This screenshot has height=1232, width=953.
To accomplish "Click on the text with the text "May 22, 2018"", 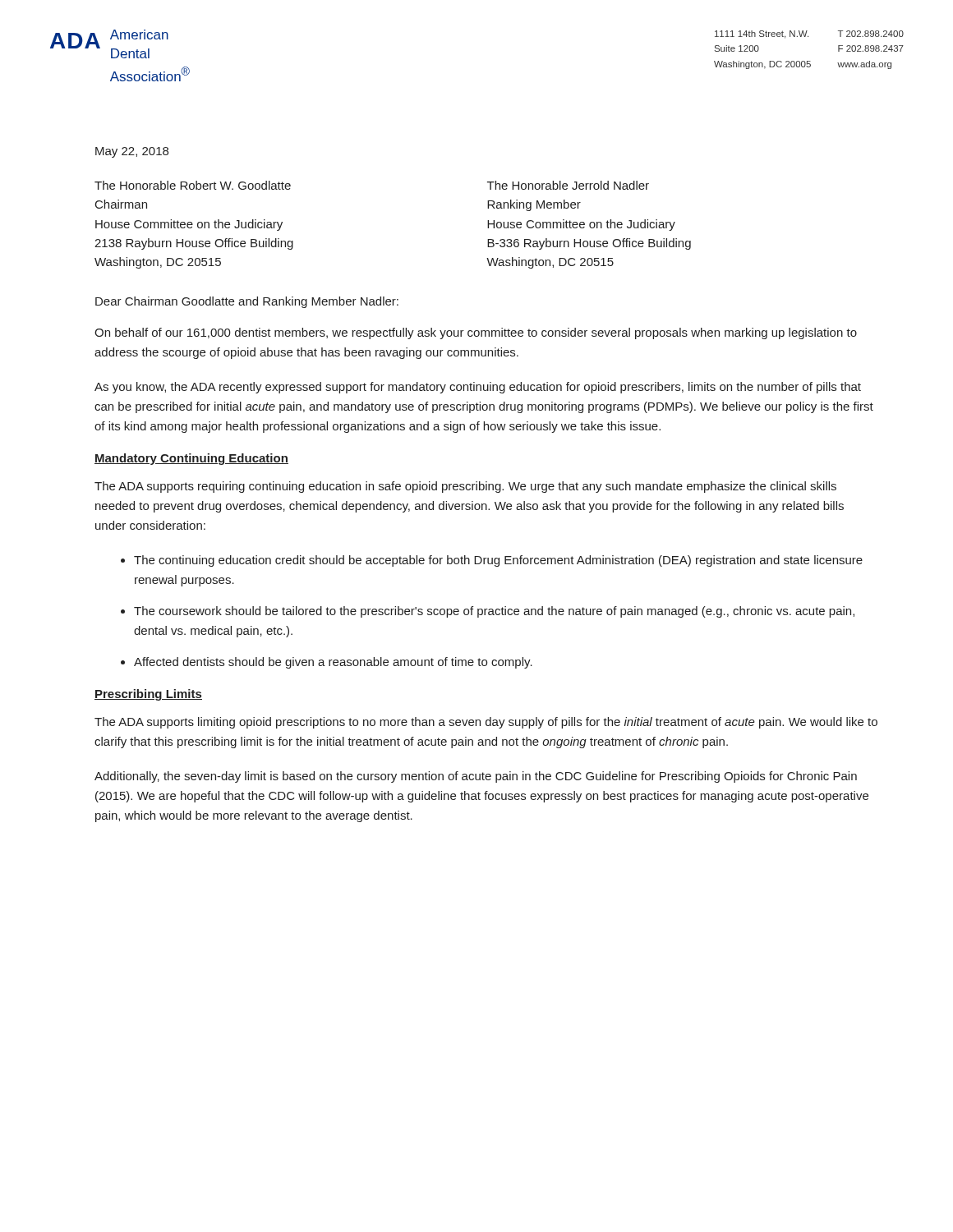I will click(x=132, y=151).
